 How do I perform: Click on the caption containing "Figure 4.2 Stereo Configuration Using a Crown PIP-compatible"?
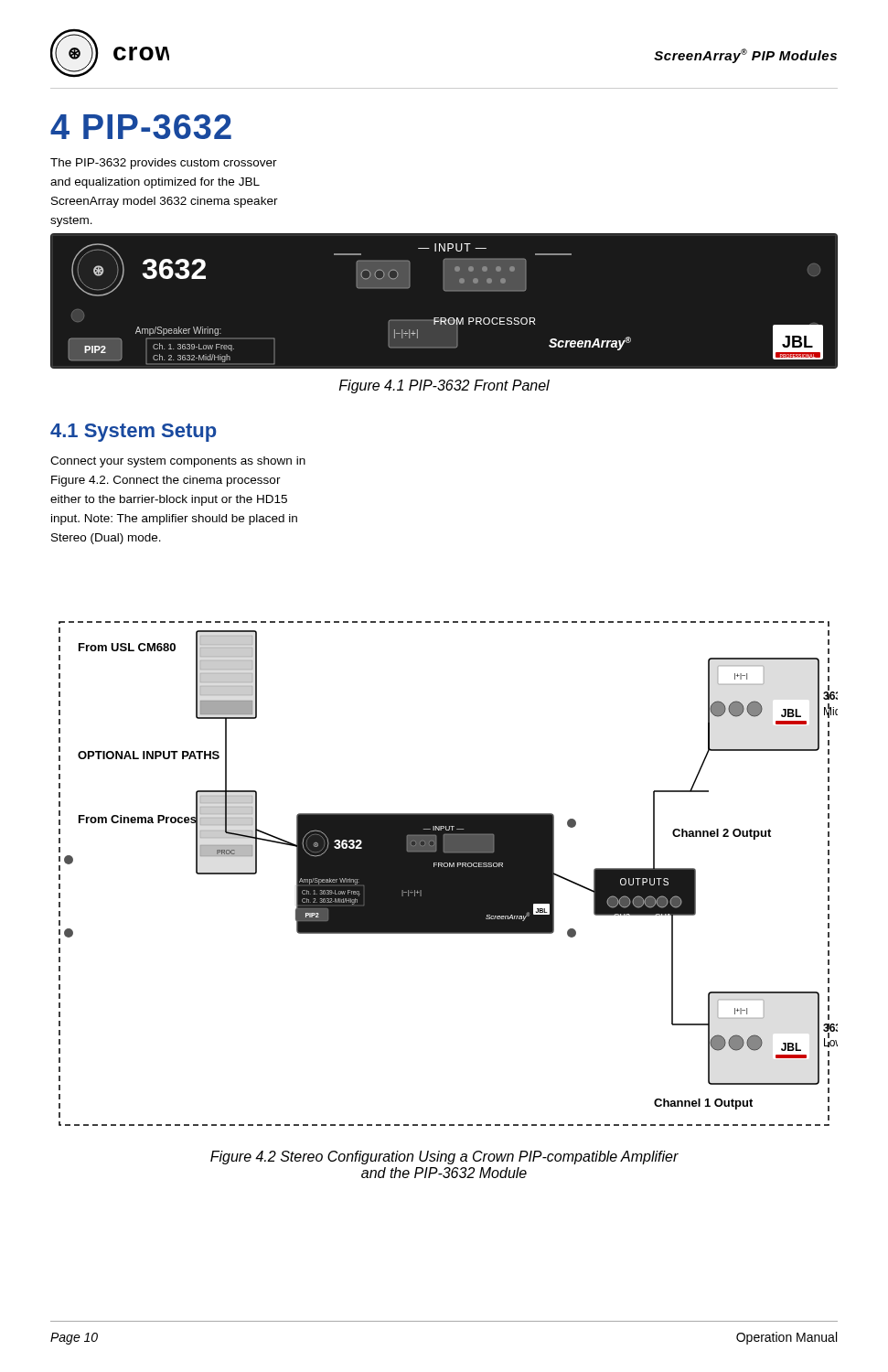pyautogui.click(x=444, y=1165)
